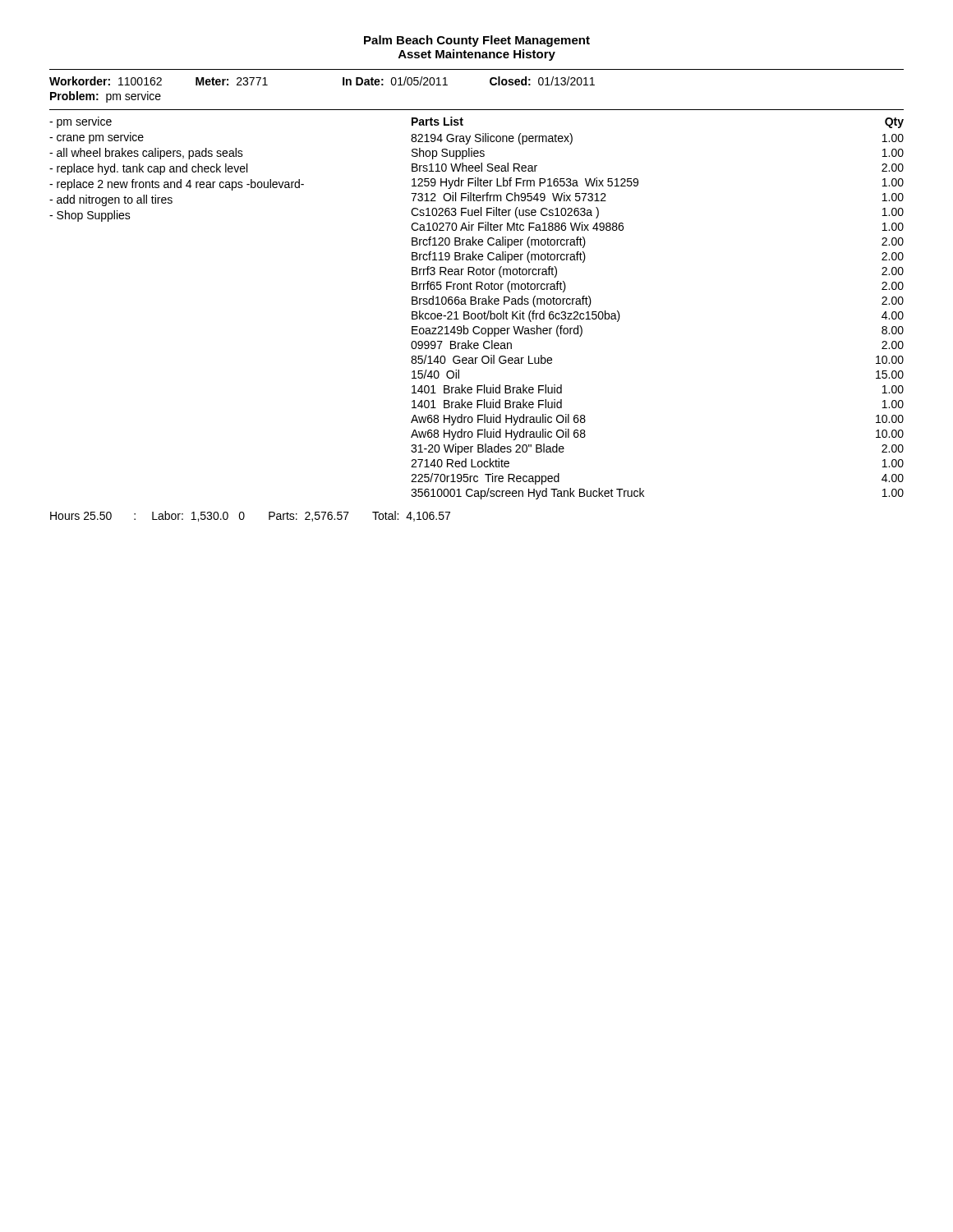Navigate to the block starting "Problem: pm service"
The image size is (953, 1232).
(x=105, y=96)
